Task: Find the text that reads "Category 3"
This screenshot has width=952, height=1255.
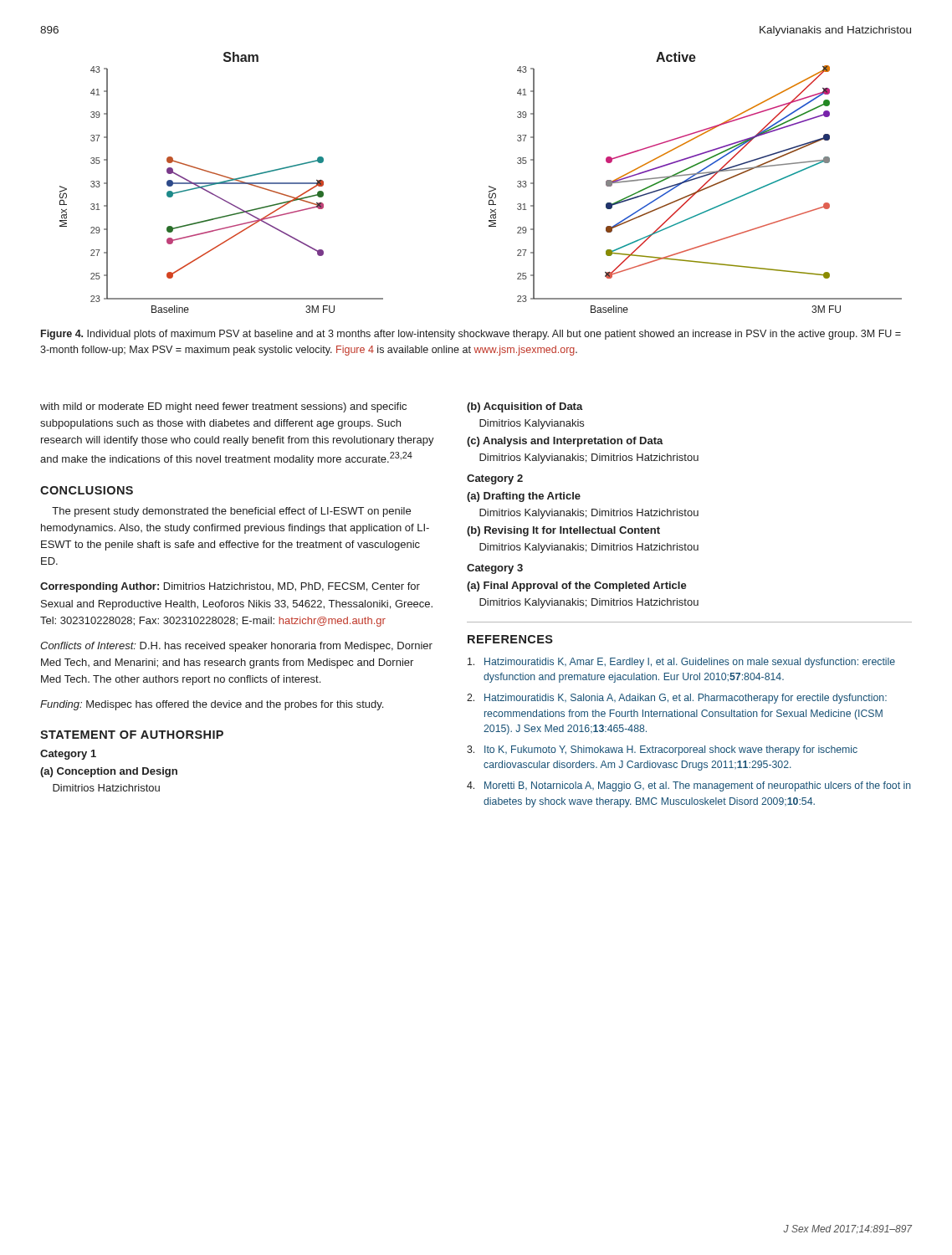Action: [x=495, y=568]
